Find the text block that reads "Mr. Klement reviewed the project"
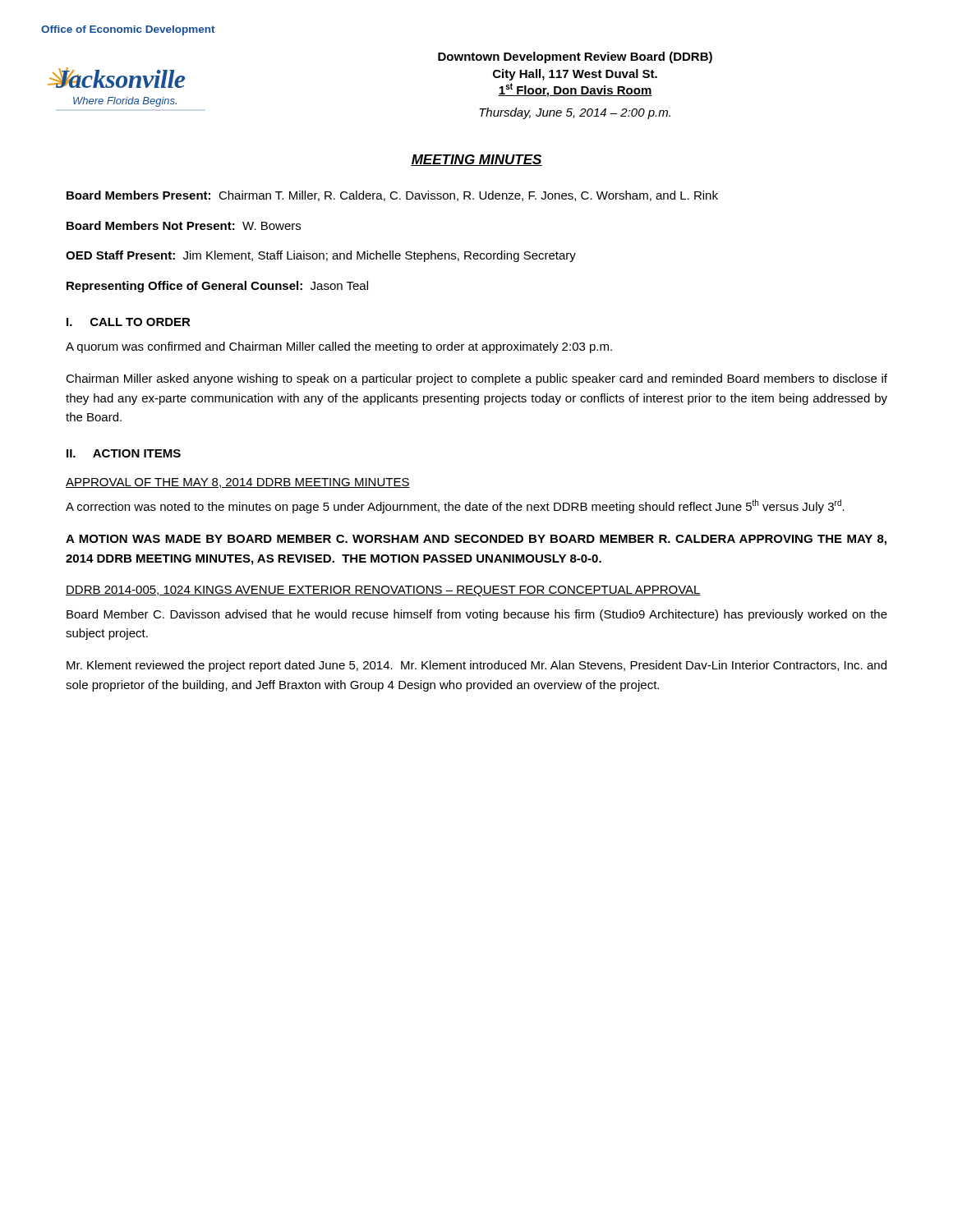 476,675
